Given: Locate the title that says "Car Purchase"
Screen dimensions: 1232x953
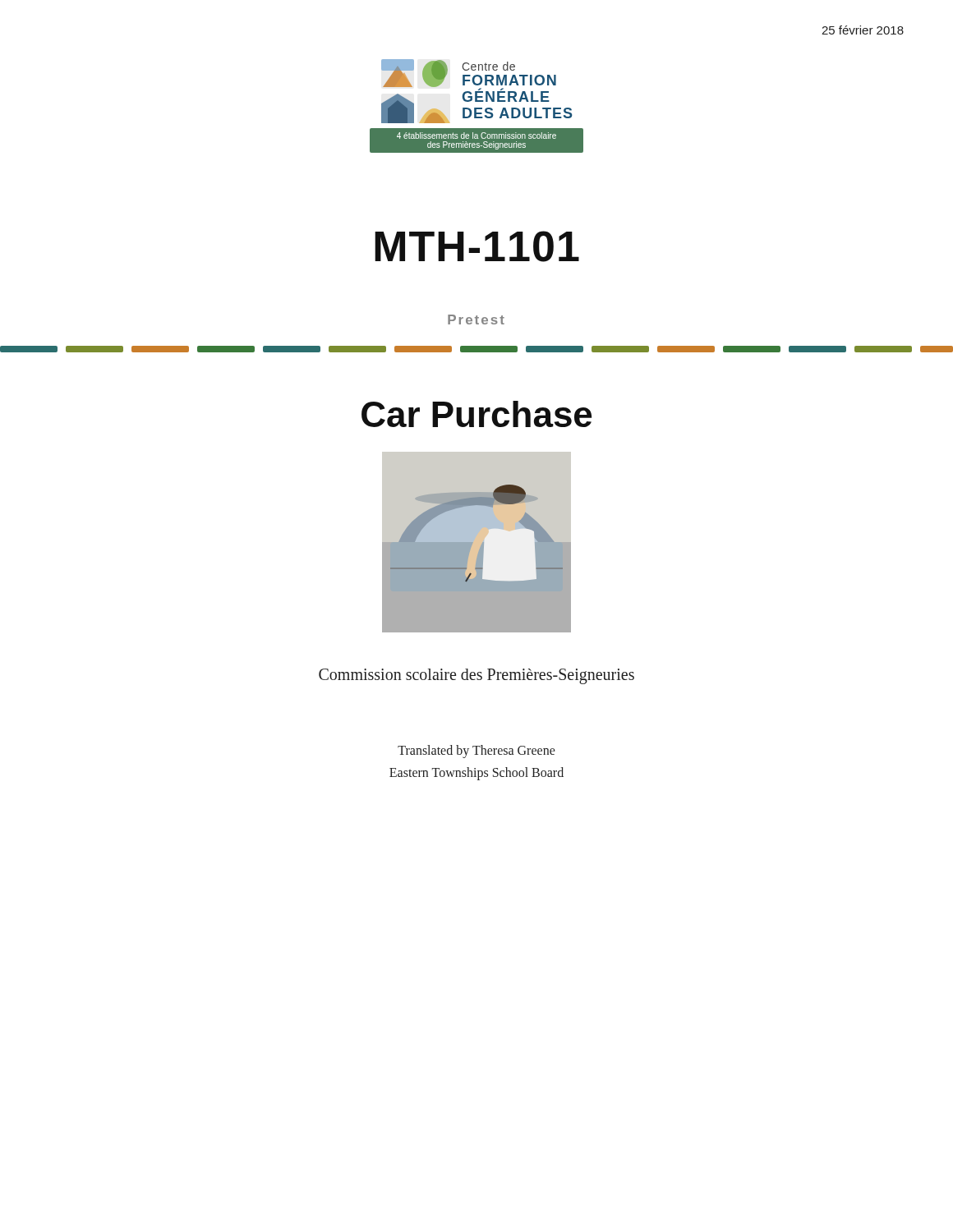Looking at the screenshot, I should [x=476, y=414].
